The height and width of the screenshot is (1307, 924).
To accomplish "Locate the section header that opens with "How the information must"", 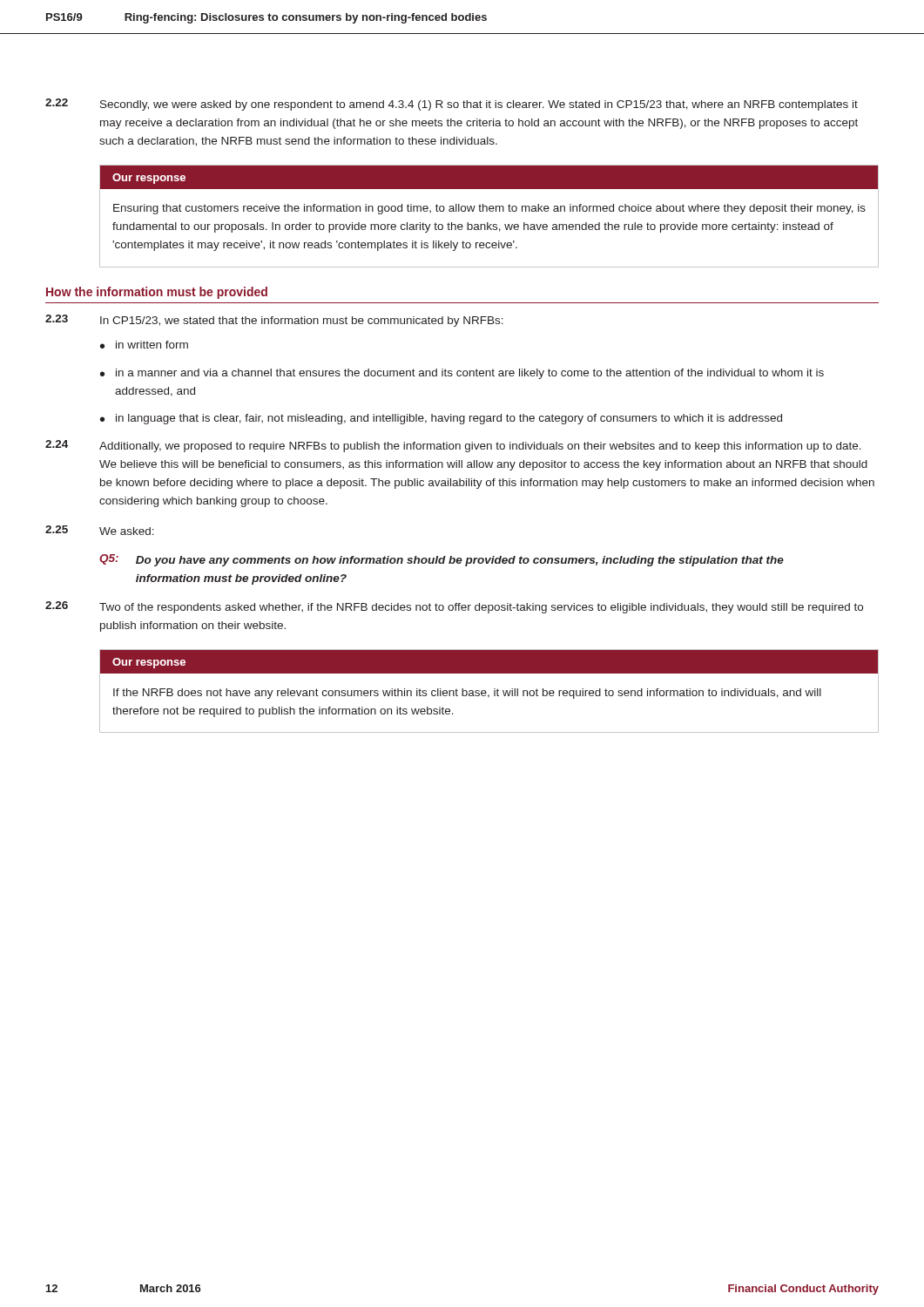I will pyautogui.click(x=157, y=292).
